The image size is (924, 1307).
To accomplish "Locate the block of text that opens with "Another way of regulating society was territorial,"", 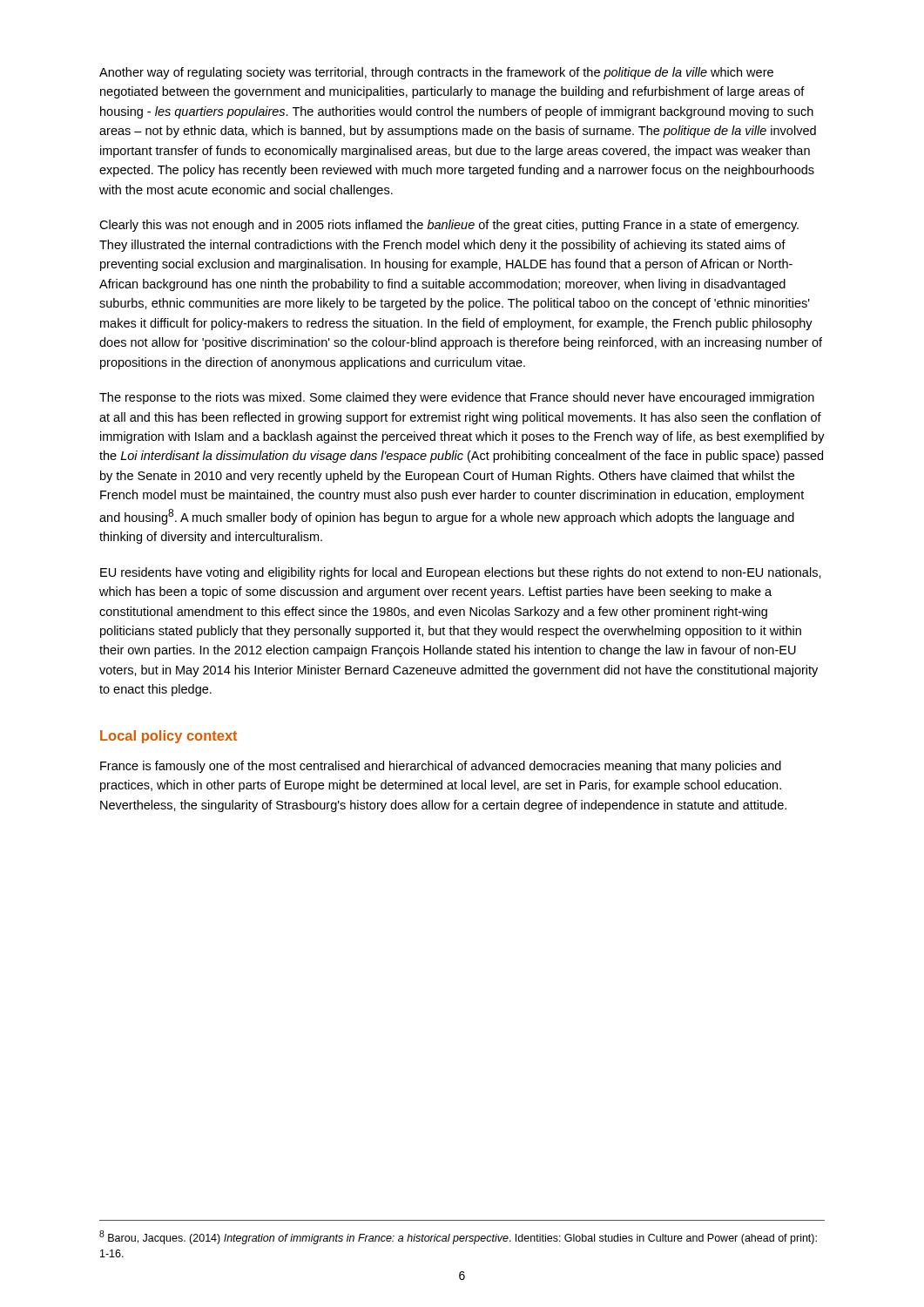I will 458,131.
